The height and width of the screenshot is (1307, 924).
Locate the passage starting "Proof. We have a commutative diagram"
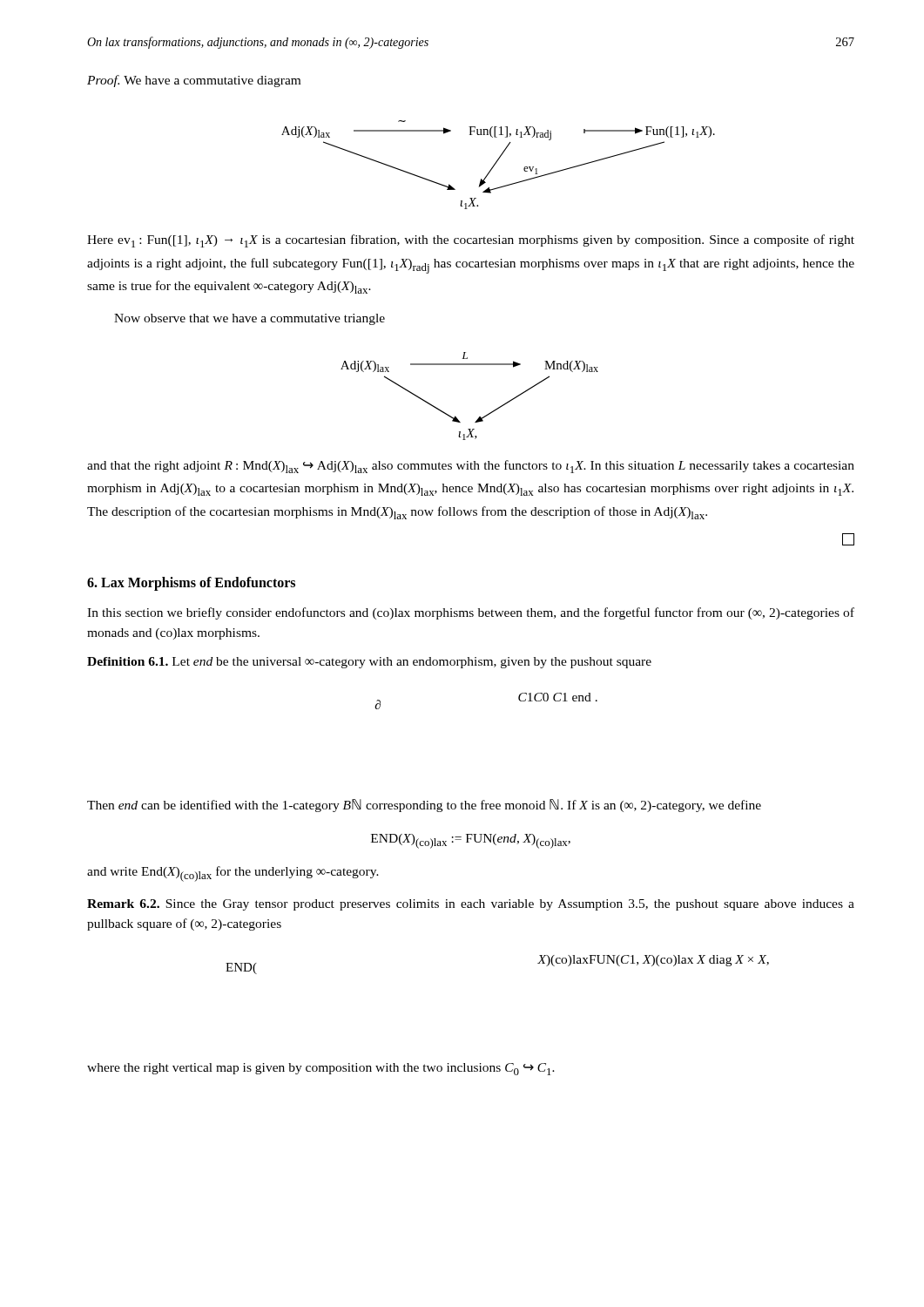coord(194,81)
